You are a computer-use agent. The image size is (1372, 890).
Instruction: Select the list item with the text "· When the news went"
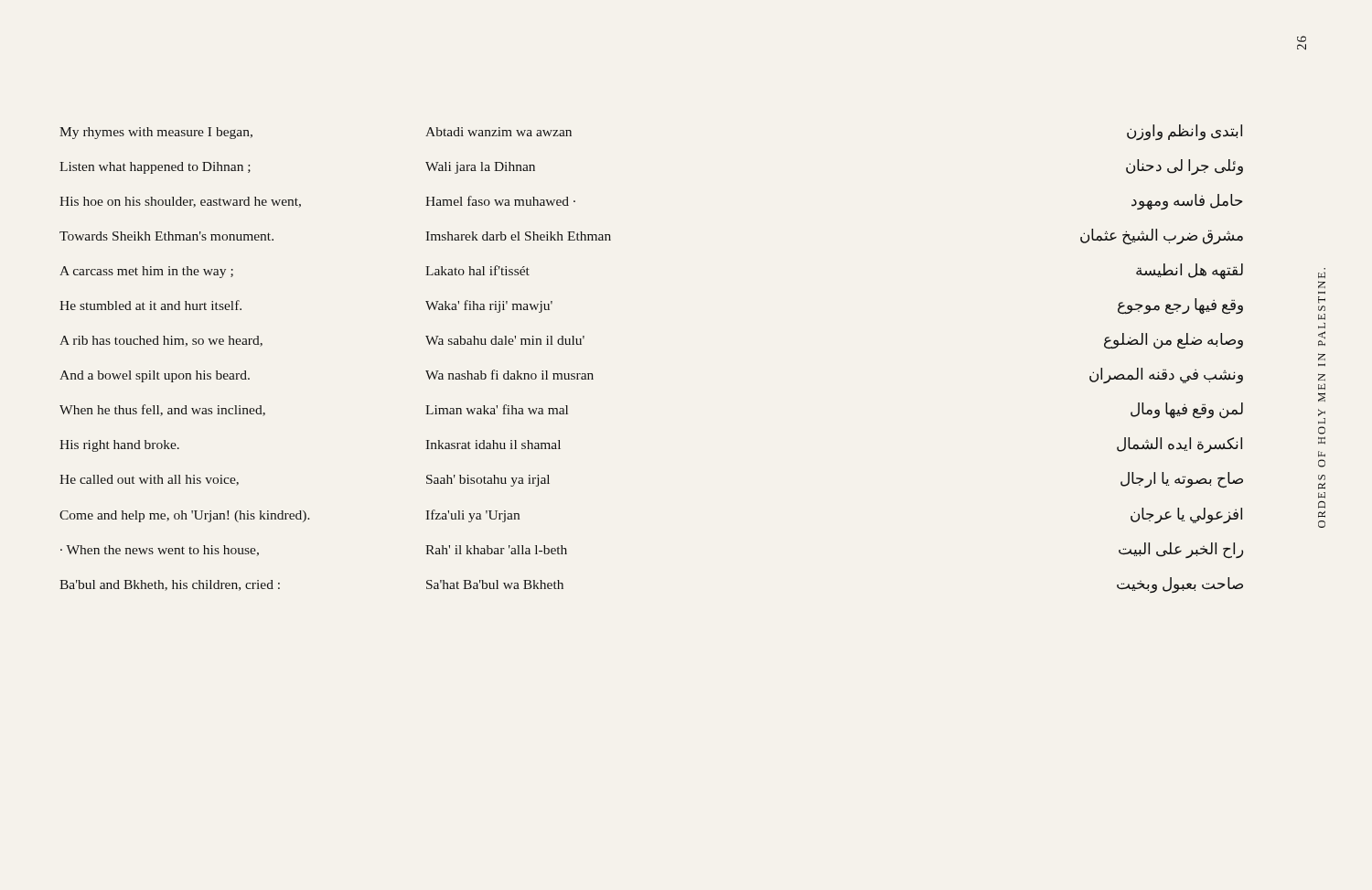[182, 550]
